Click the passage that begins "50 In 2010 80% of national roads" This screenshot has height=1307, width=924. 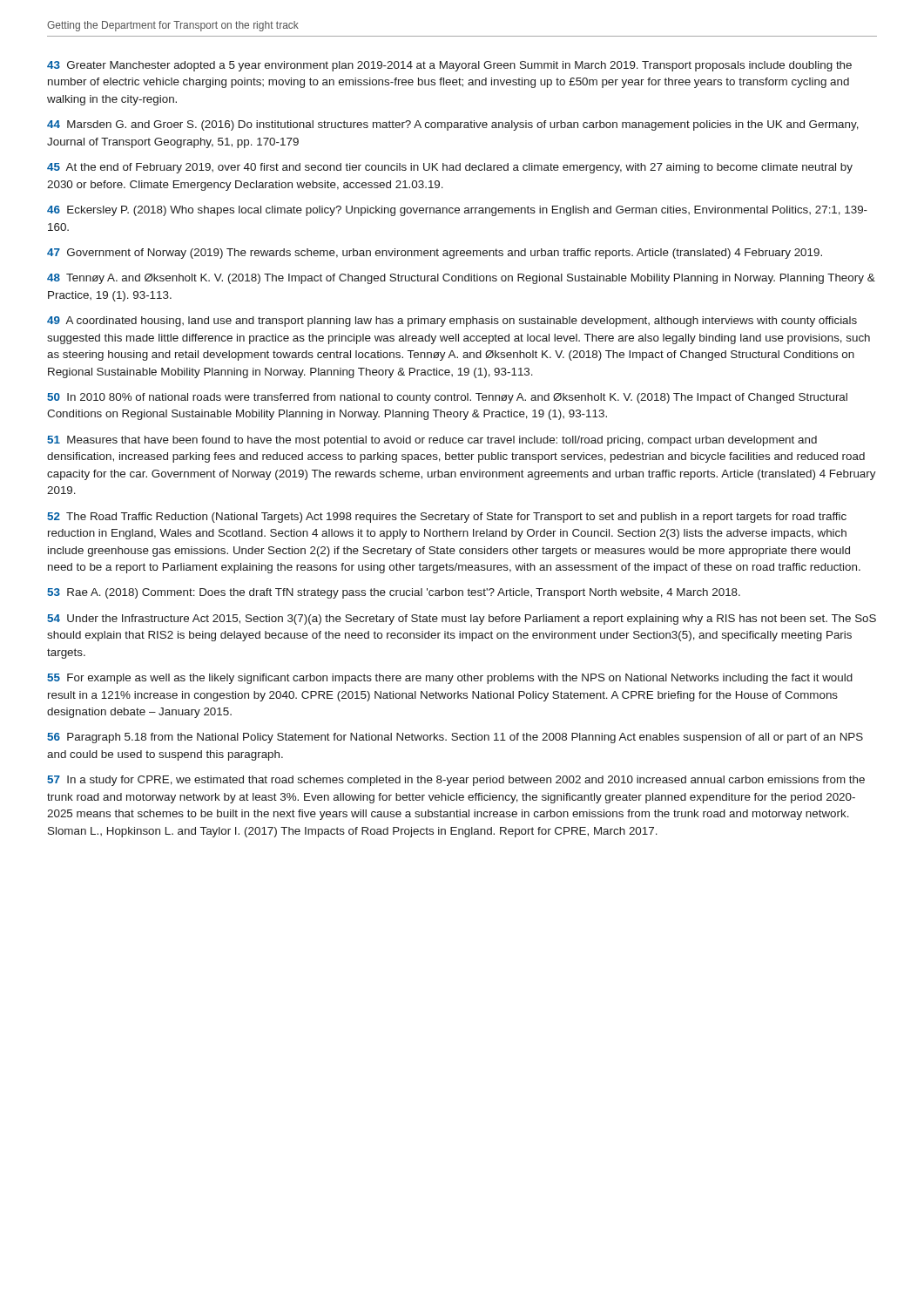tap(448, 405)
